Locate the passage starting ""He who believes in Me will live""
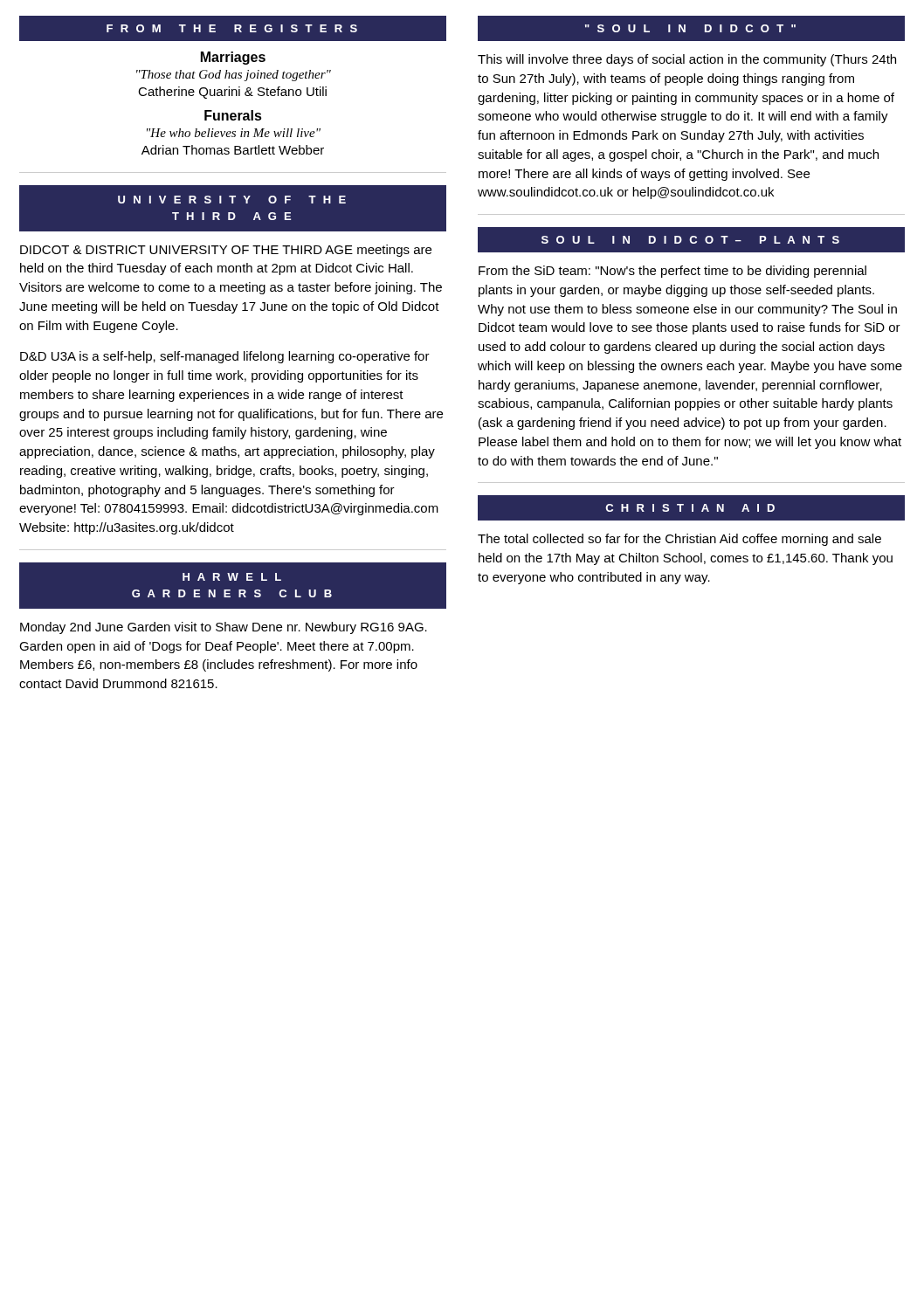The height and width of the screenshot is (1310, 924). coord(233,142)
